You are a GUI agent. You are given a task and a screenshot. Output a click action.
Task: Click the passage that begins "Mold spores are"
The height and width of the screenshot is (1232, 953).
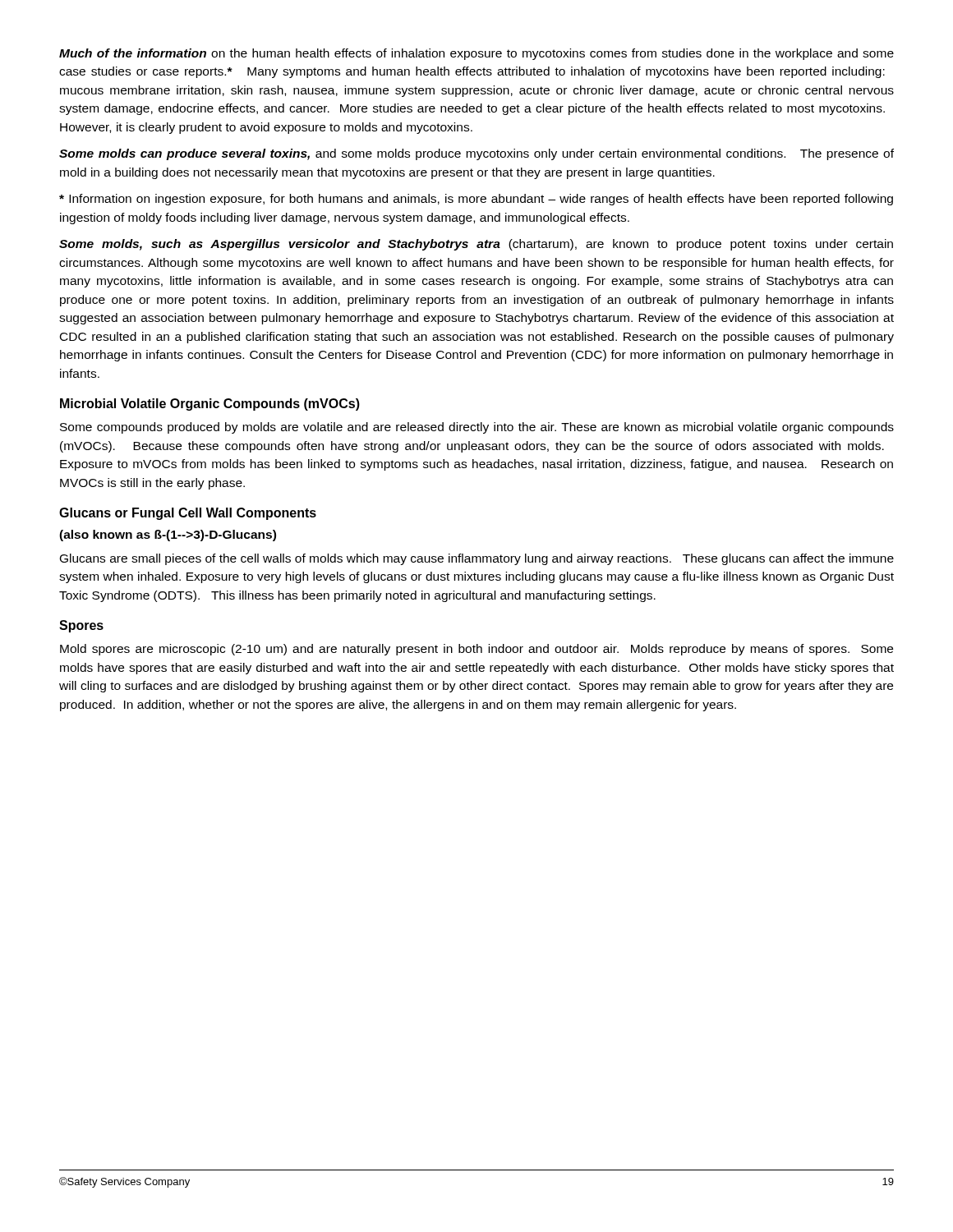pos(476,677)
